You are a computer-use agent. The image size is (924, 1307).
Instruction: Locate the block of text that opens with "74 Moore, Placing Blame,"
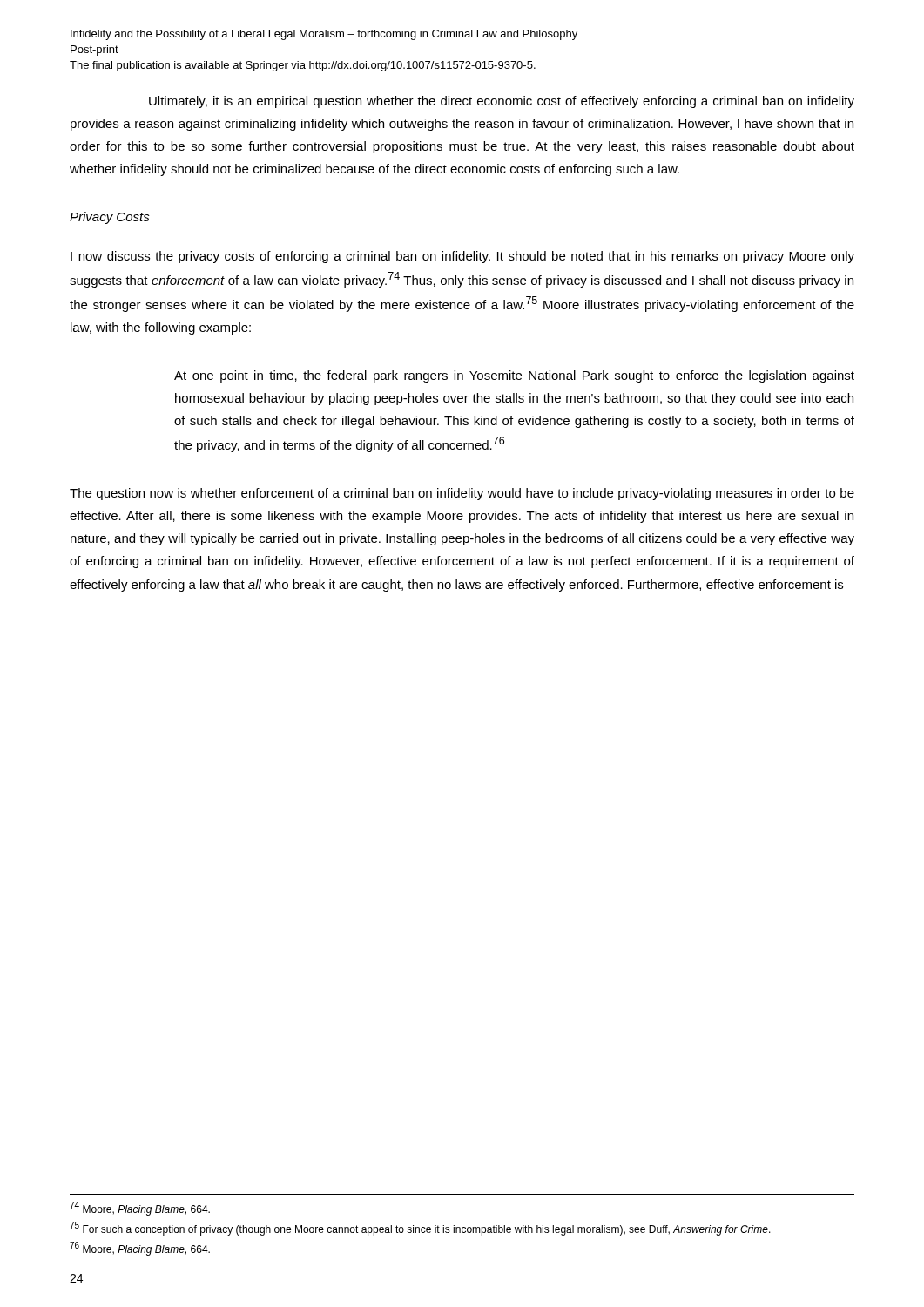[140, 1208]
